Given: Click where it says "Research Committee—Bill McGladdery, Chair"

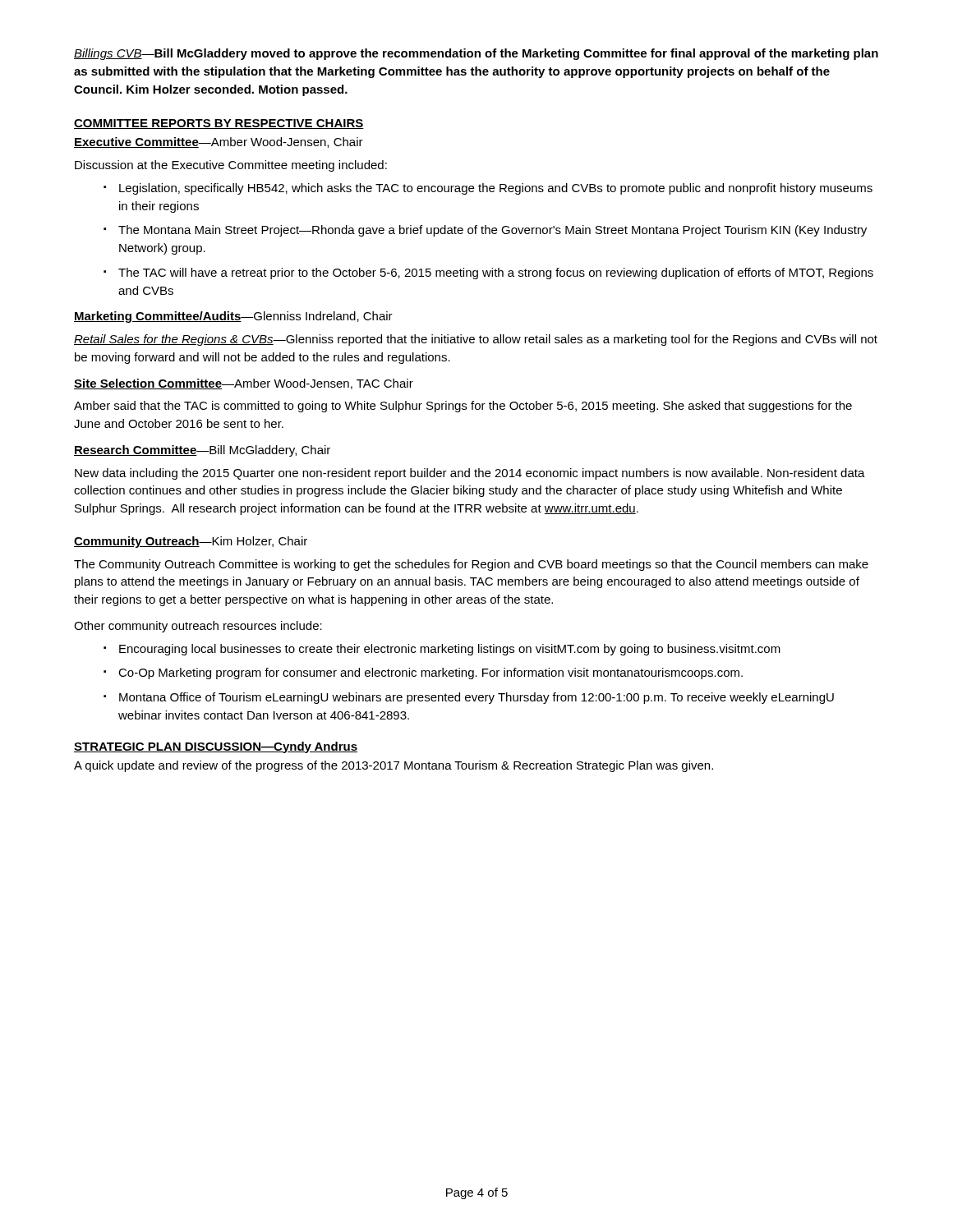Looking at the screenshot, I should point(202,449).
